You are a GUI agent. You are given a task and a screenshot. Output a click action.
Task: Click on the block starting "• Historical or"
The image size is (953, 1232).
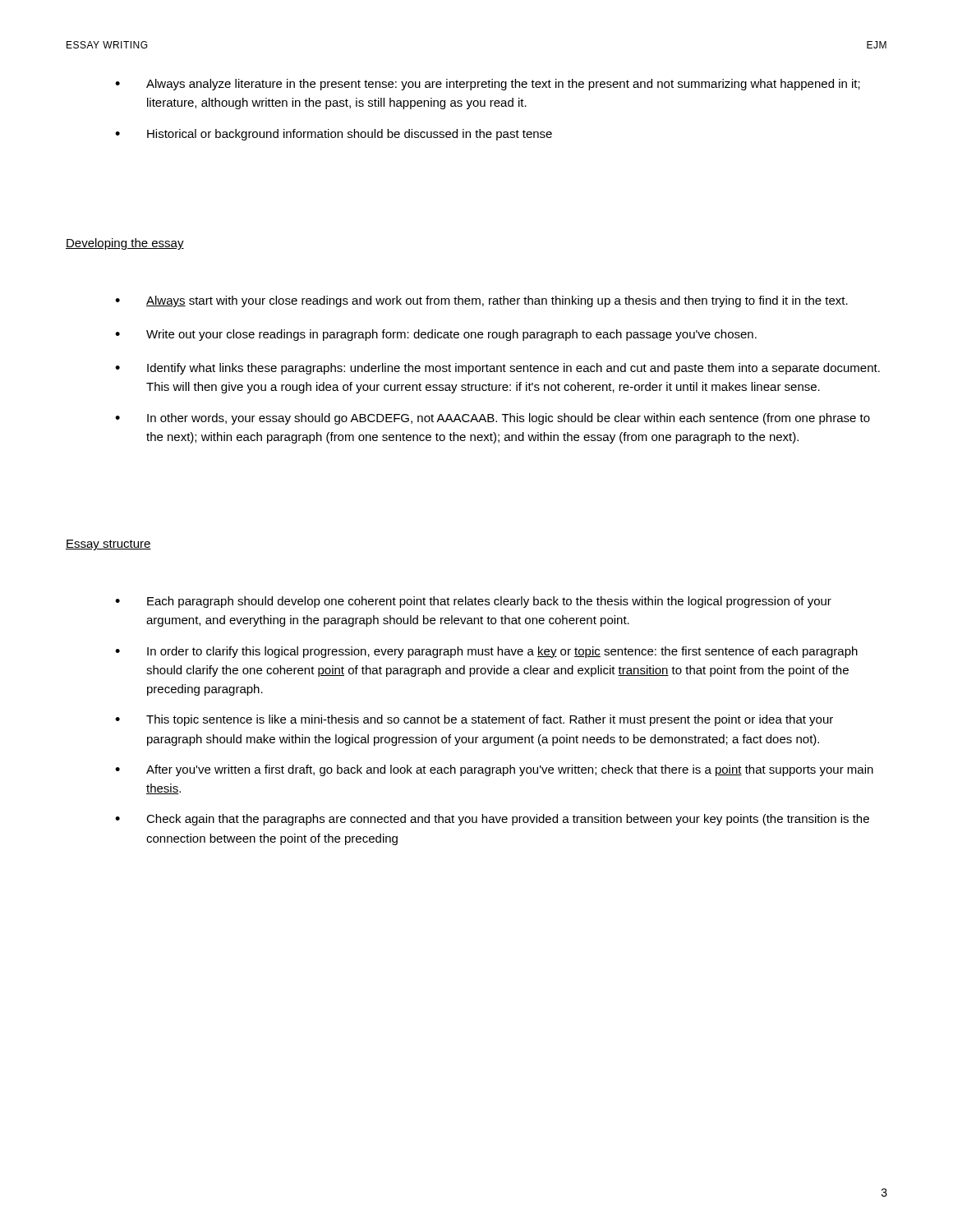pyautogui.click(x=501, y=135)
